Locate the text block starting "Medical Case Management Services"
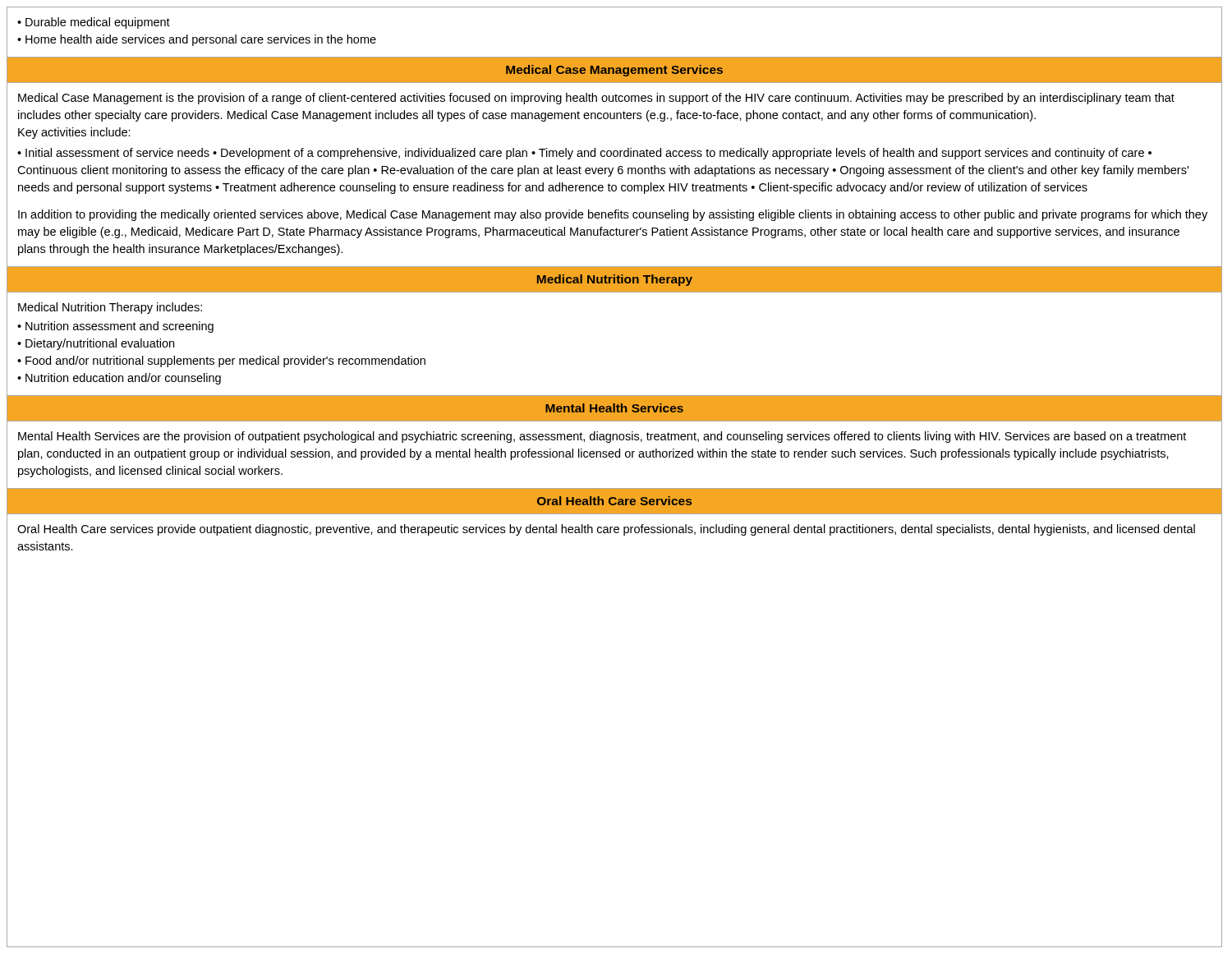The width and height of the screenshot is (1232, 953). tap(614, 69)
